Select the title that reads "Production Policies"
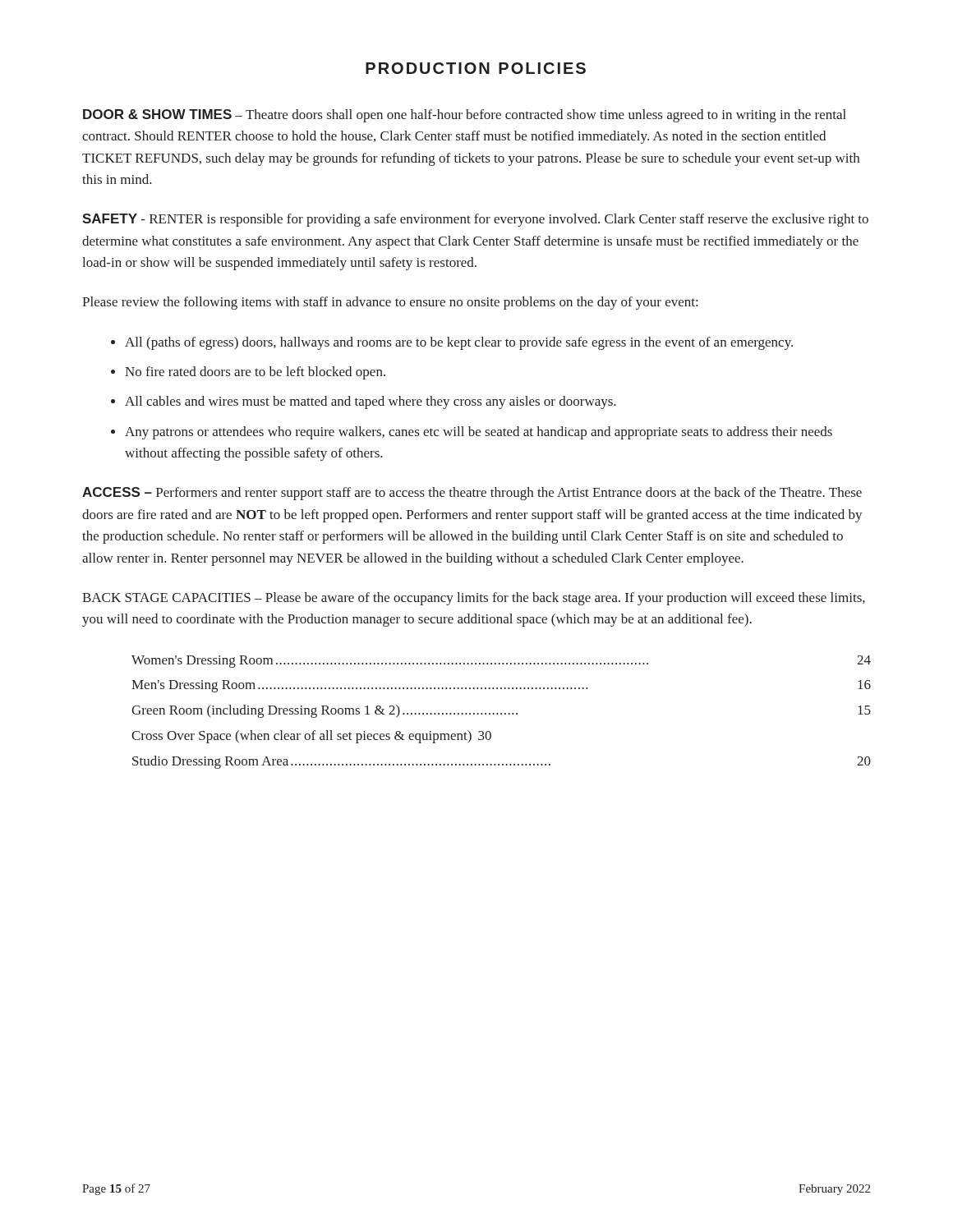The image size is (953, 1232). [x=476, y=69]
